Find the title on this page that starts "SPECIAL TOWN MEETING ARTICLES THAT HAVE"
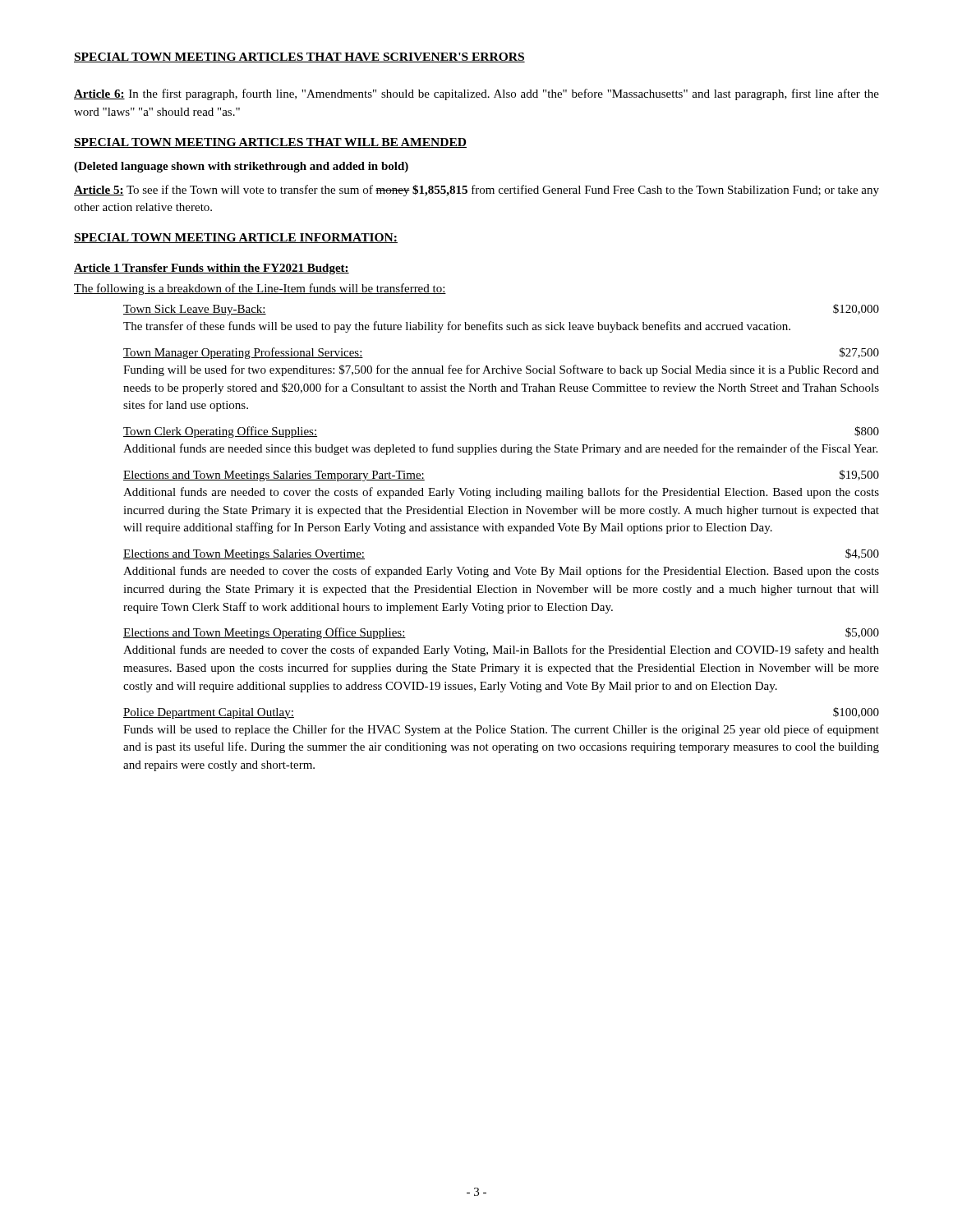This screenshot has width=953, height=1232. click(299, 57)
